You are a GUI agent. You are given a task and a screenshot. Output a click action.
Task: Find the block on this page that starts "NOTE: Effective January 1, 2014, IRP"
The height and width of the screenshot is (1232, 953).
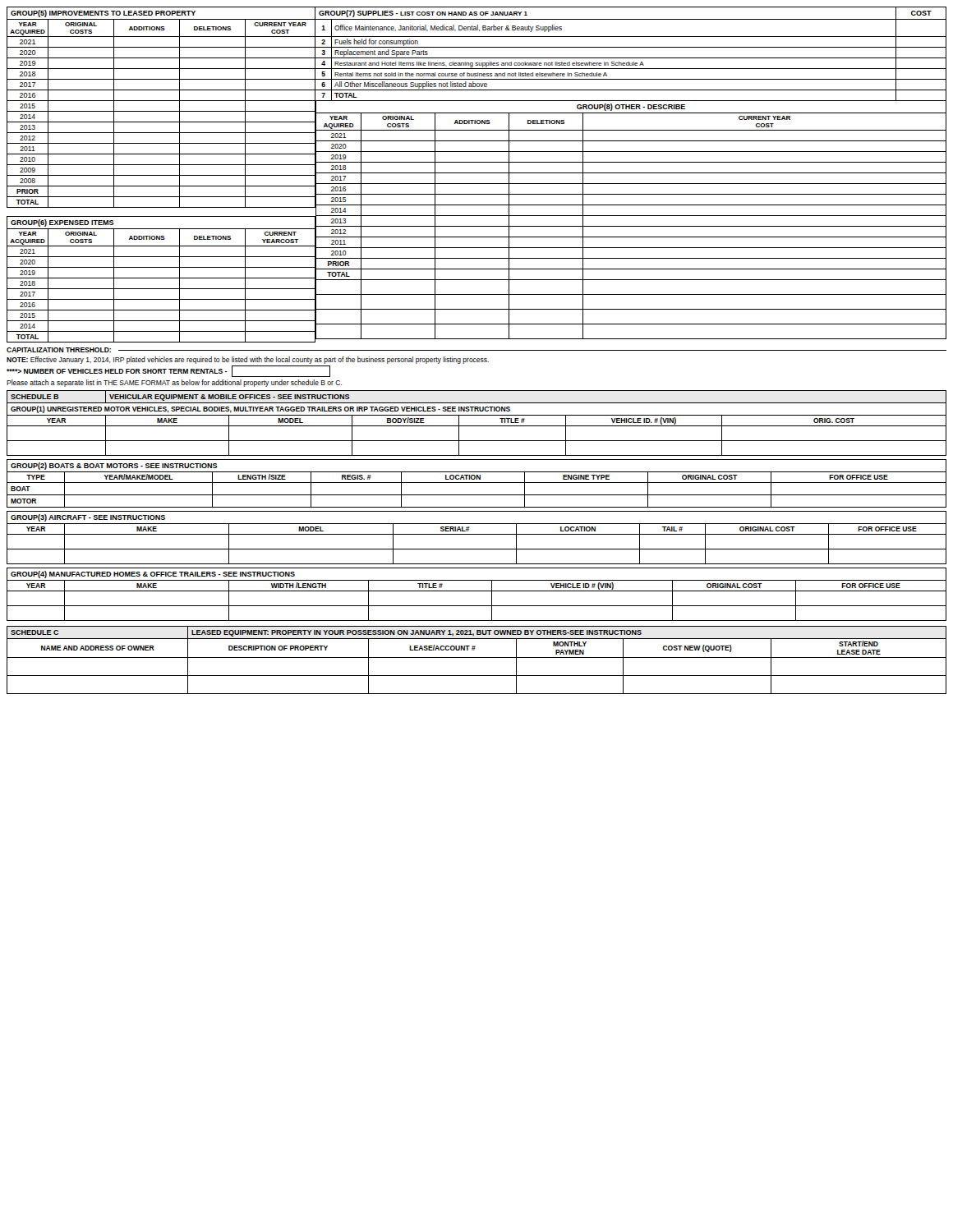point(248,360)
